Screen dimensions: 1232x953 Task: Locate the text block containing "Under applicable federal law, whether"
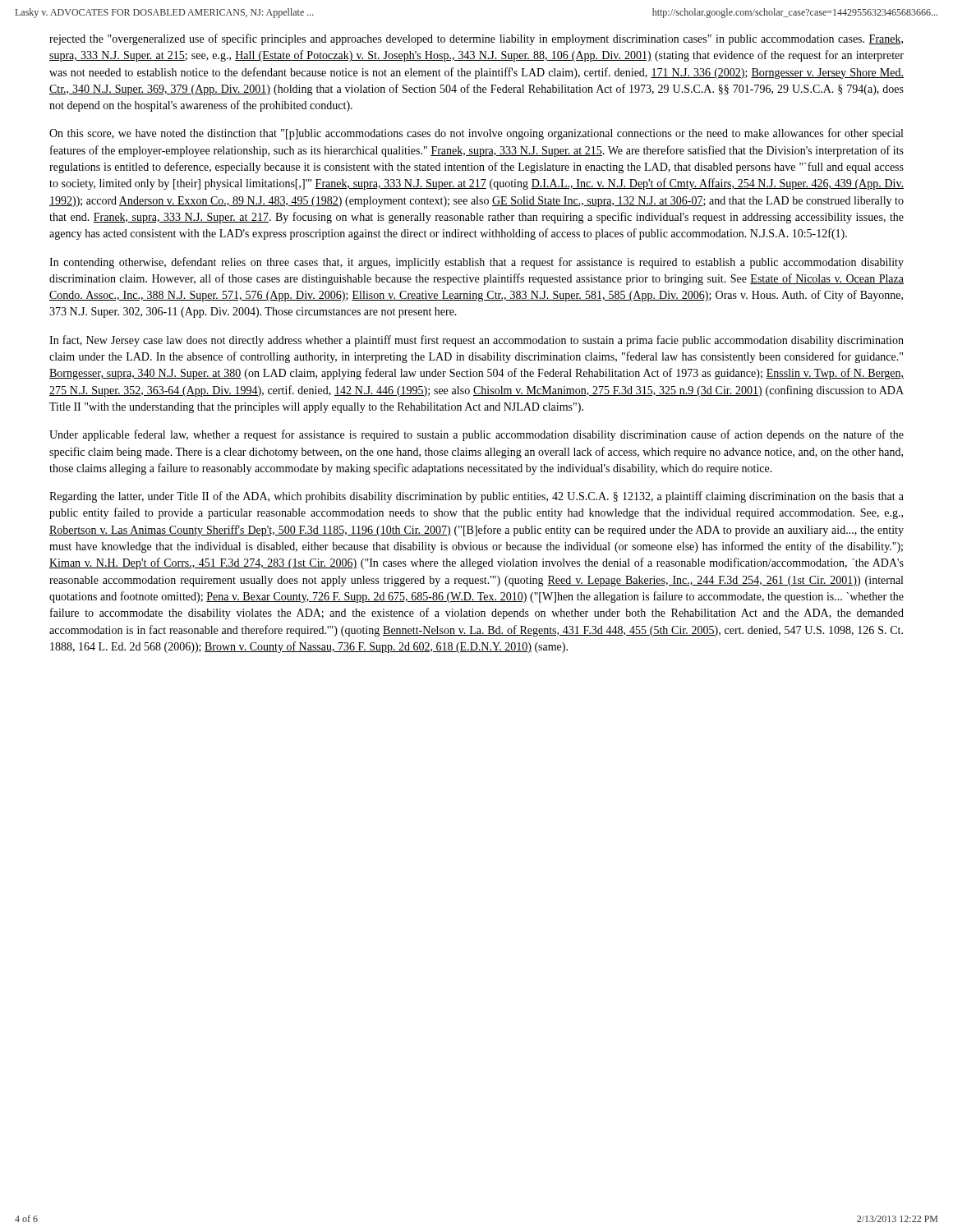pos(476,452)
